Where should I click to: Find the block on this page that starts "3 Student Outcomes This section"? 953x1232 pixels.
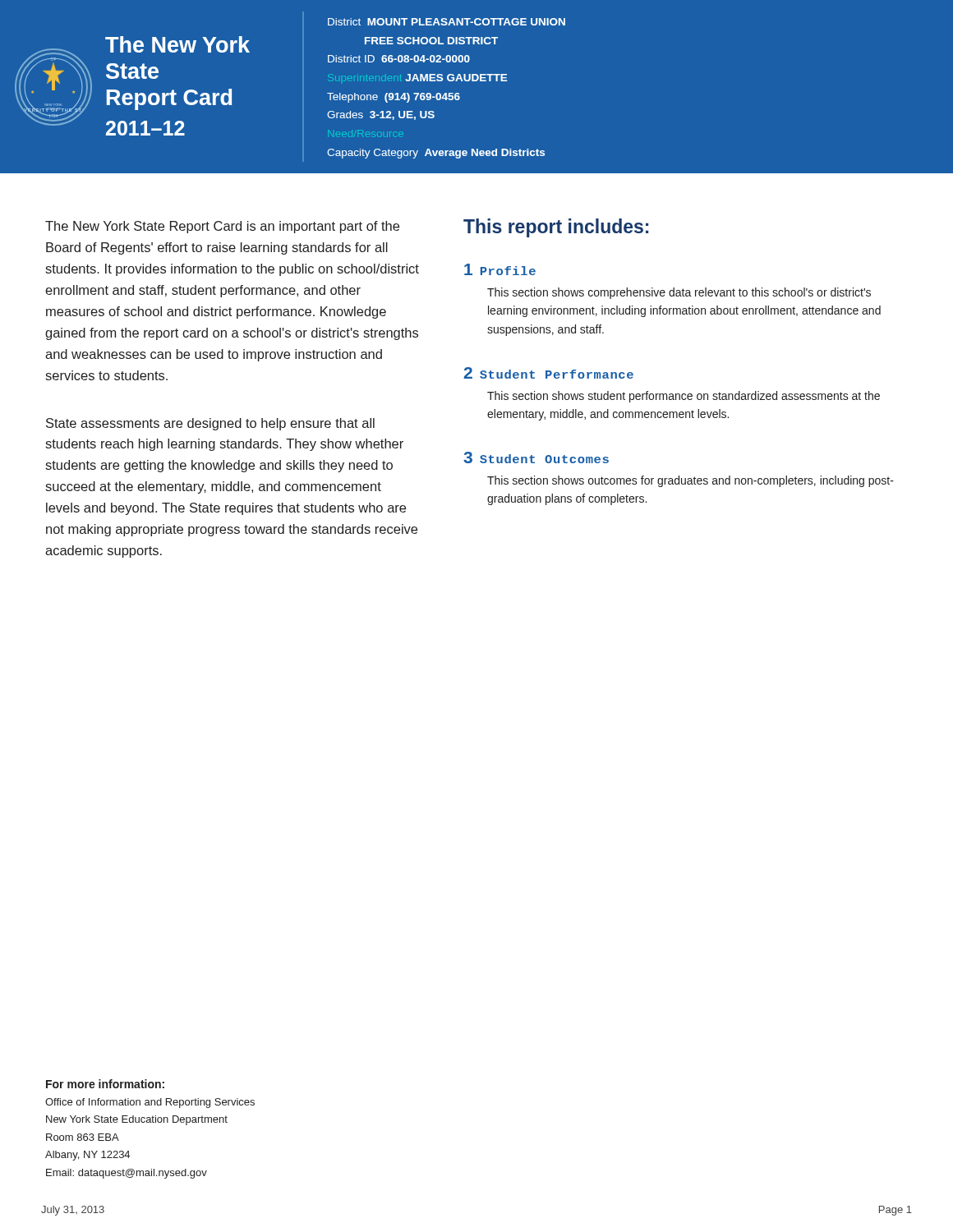688,478
